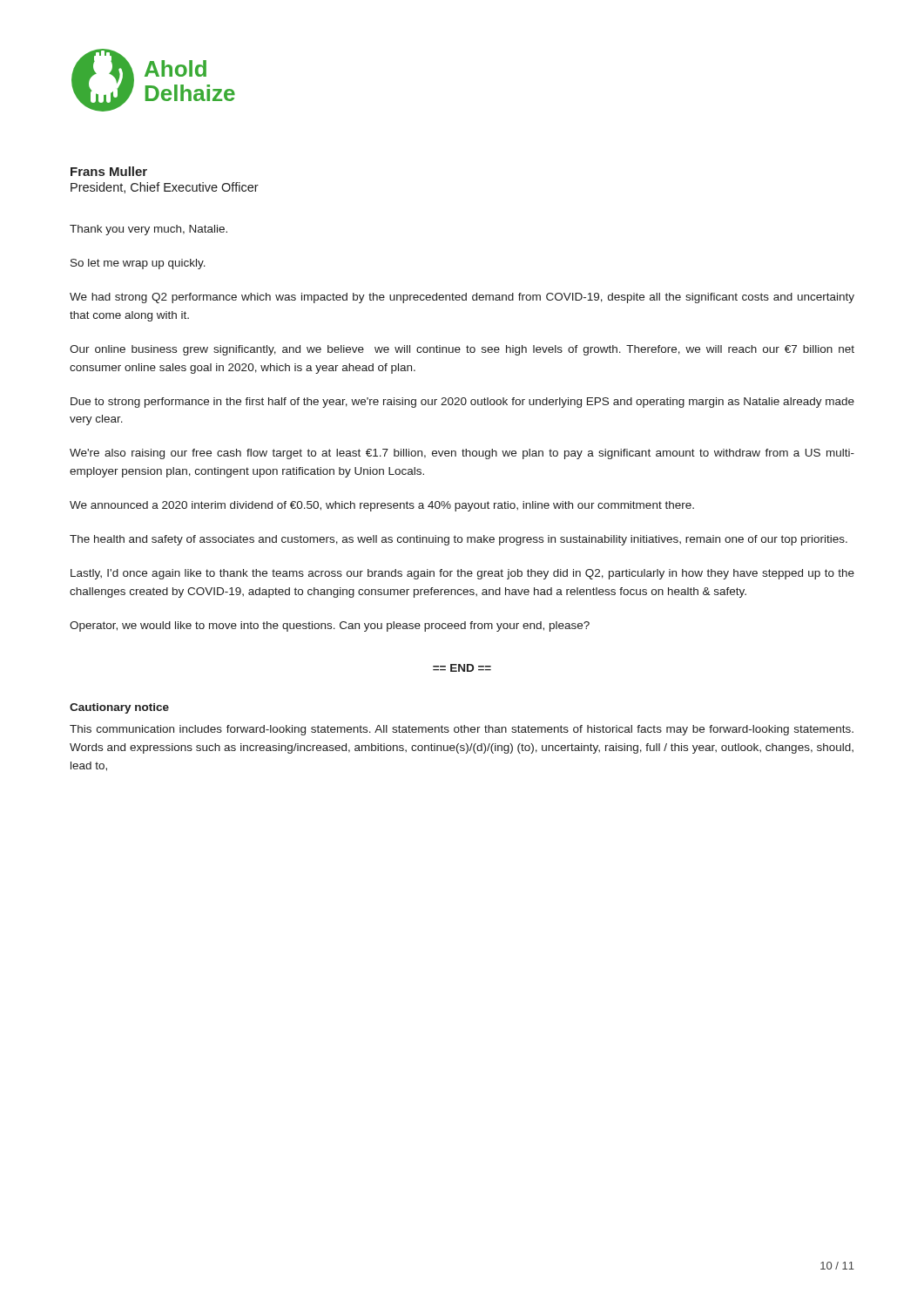The image size is (924, 1307).
Task: Select the text block with the text "We announced a 2020 interim dividend of €0.50,"
Action: point(382,505)
